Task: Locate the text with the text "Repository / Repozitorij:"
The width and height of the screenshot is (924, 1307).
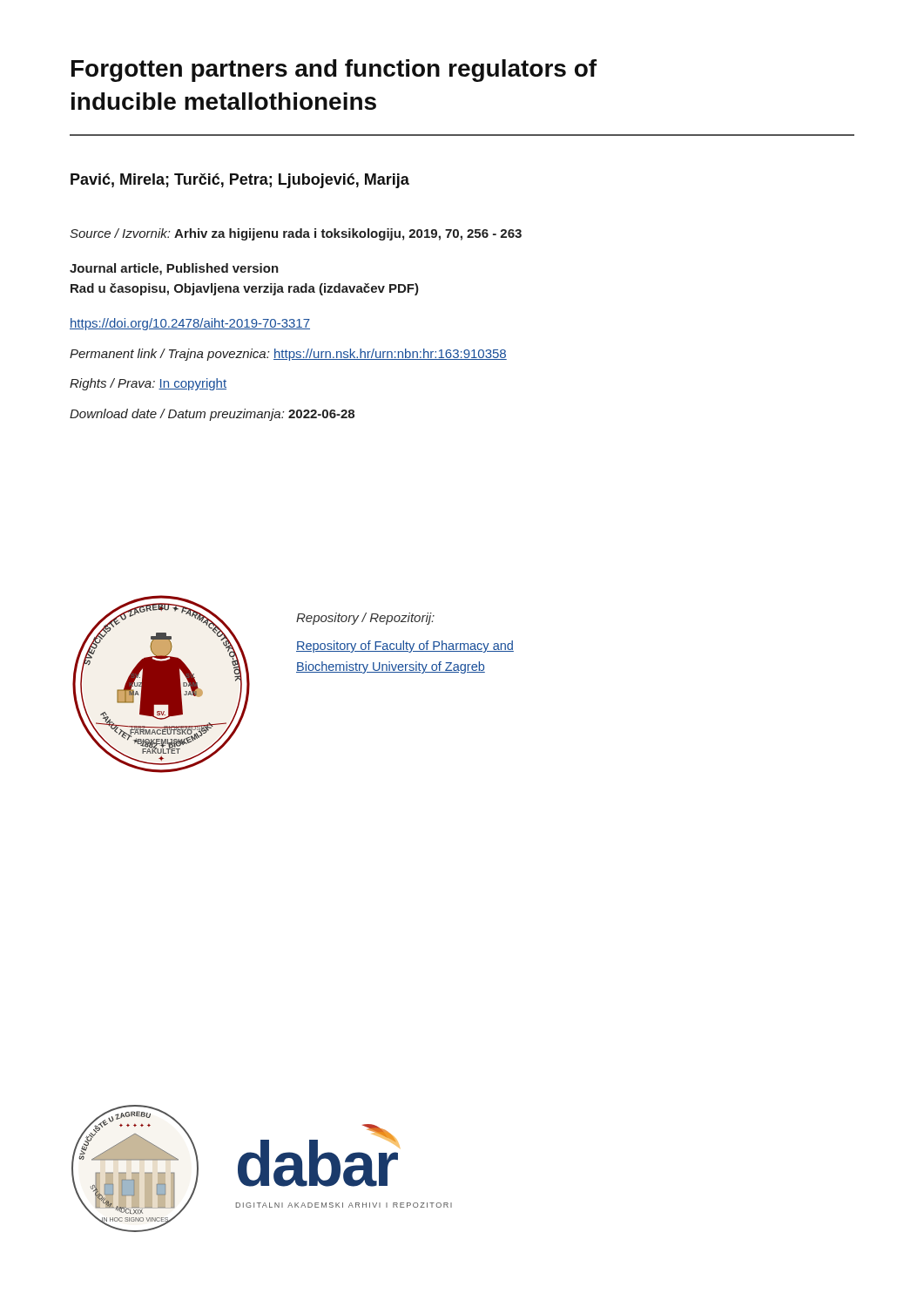Action: 365,617
